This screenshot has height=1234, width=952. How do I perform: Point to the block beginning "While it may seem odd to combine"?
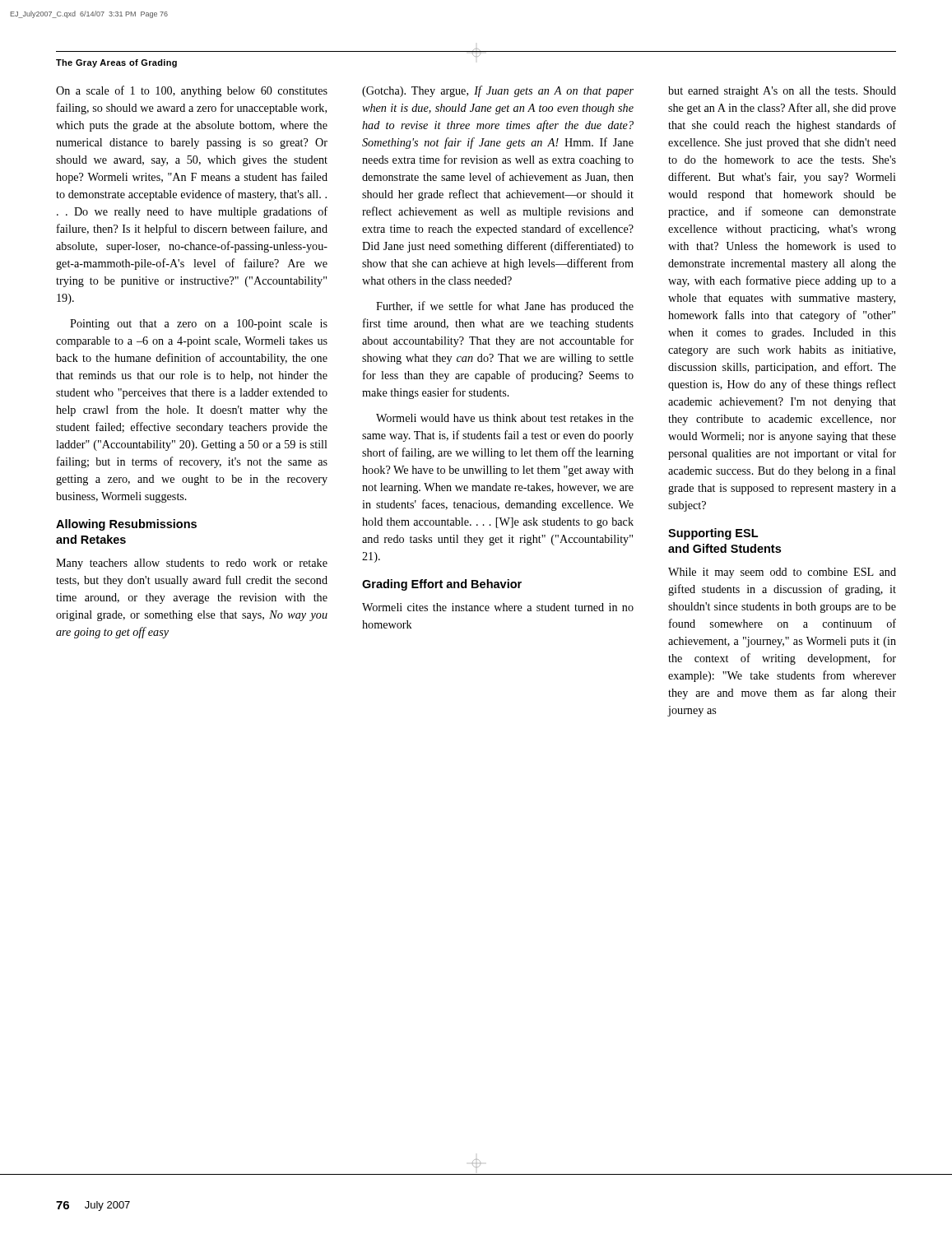pos(782,641)
